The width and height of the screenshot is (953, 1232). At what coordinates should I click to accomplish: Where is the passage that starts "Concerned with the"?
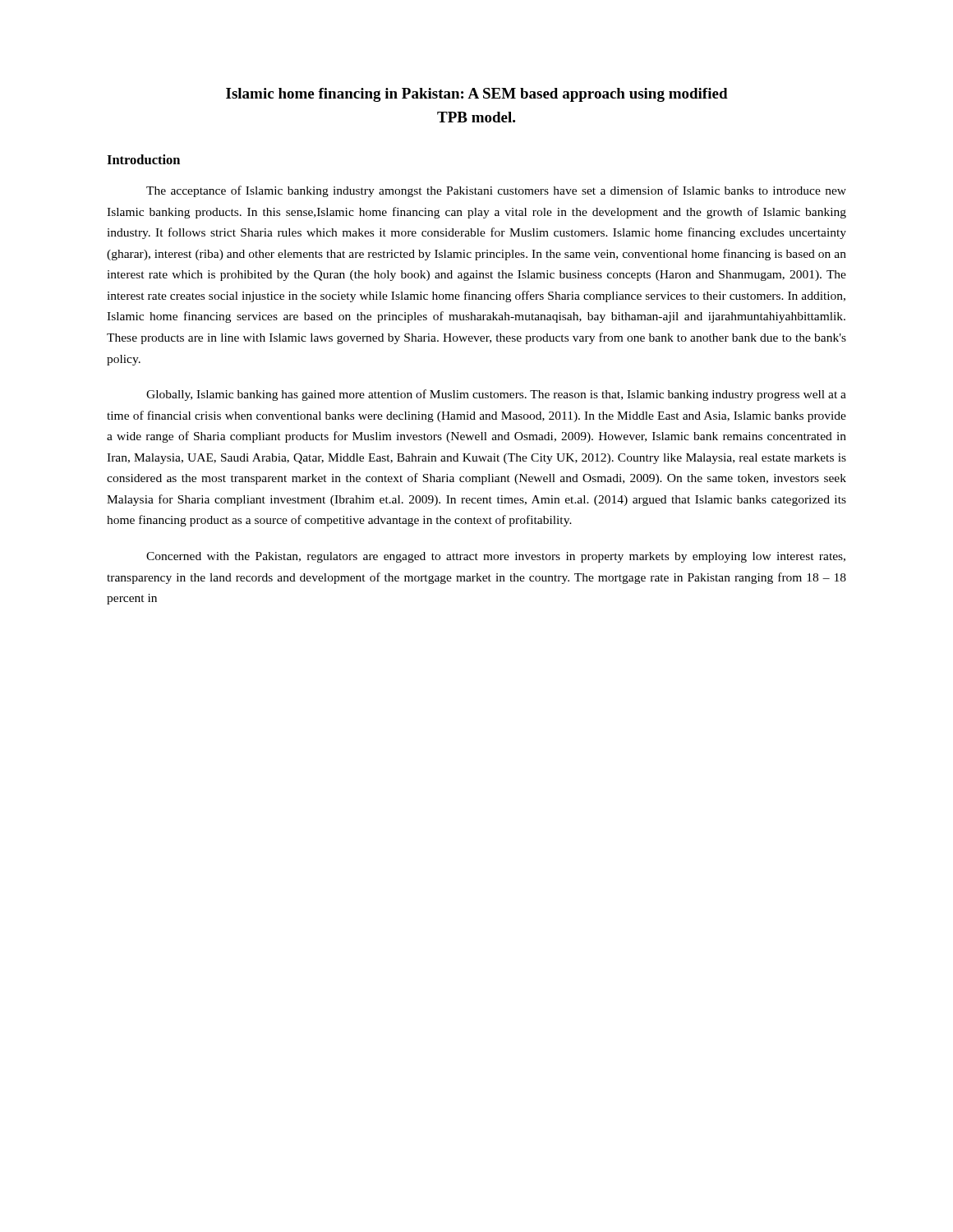[476, 577]
